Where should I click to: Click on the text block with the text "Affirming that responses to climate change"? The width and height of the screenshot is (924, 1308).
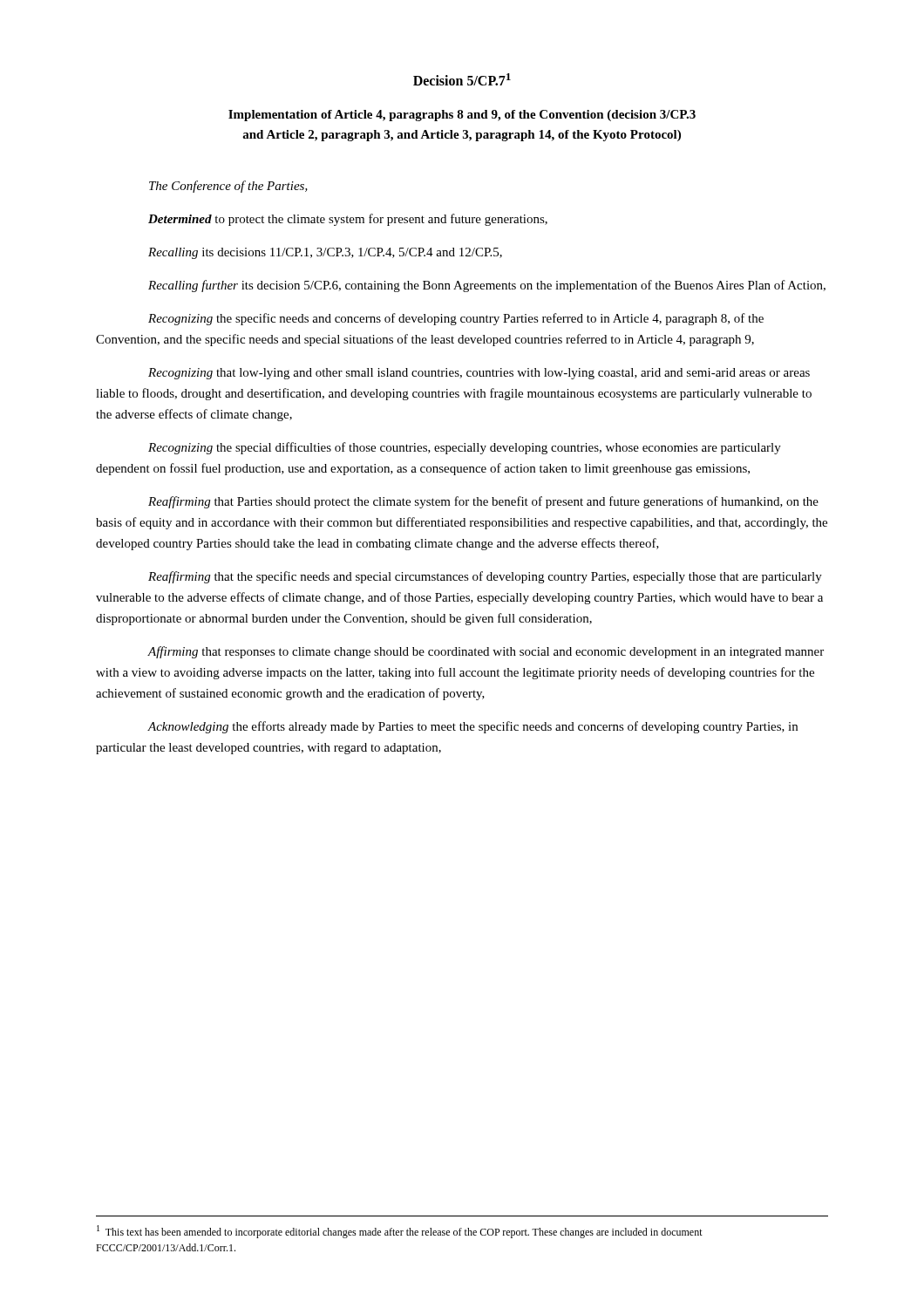coord(460,673)
